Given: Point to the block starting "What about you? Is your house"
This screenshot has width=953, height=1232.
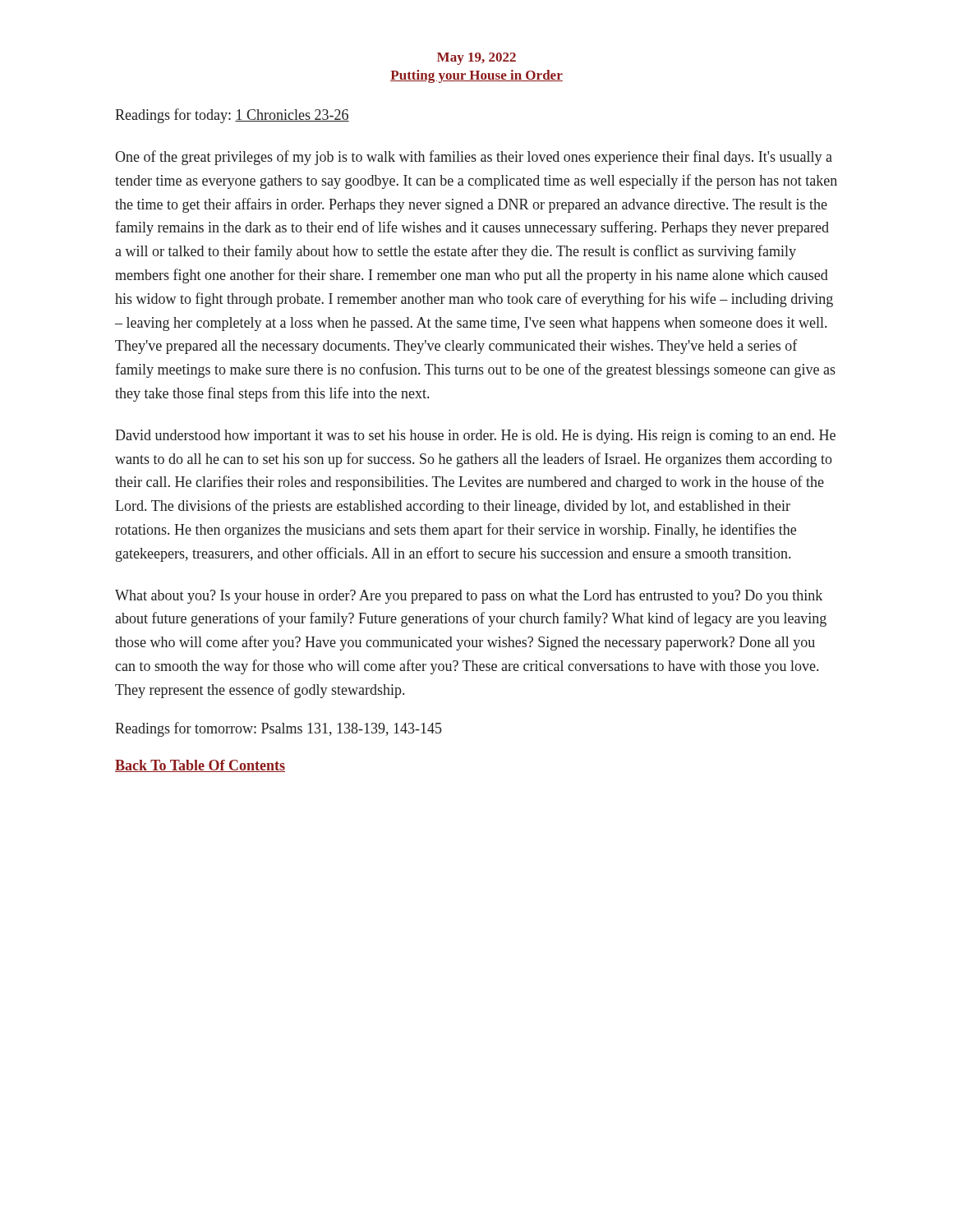Looking at the screenshot, I should pos(471,642).
